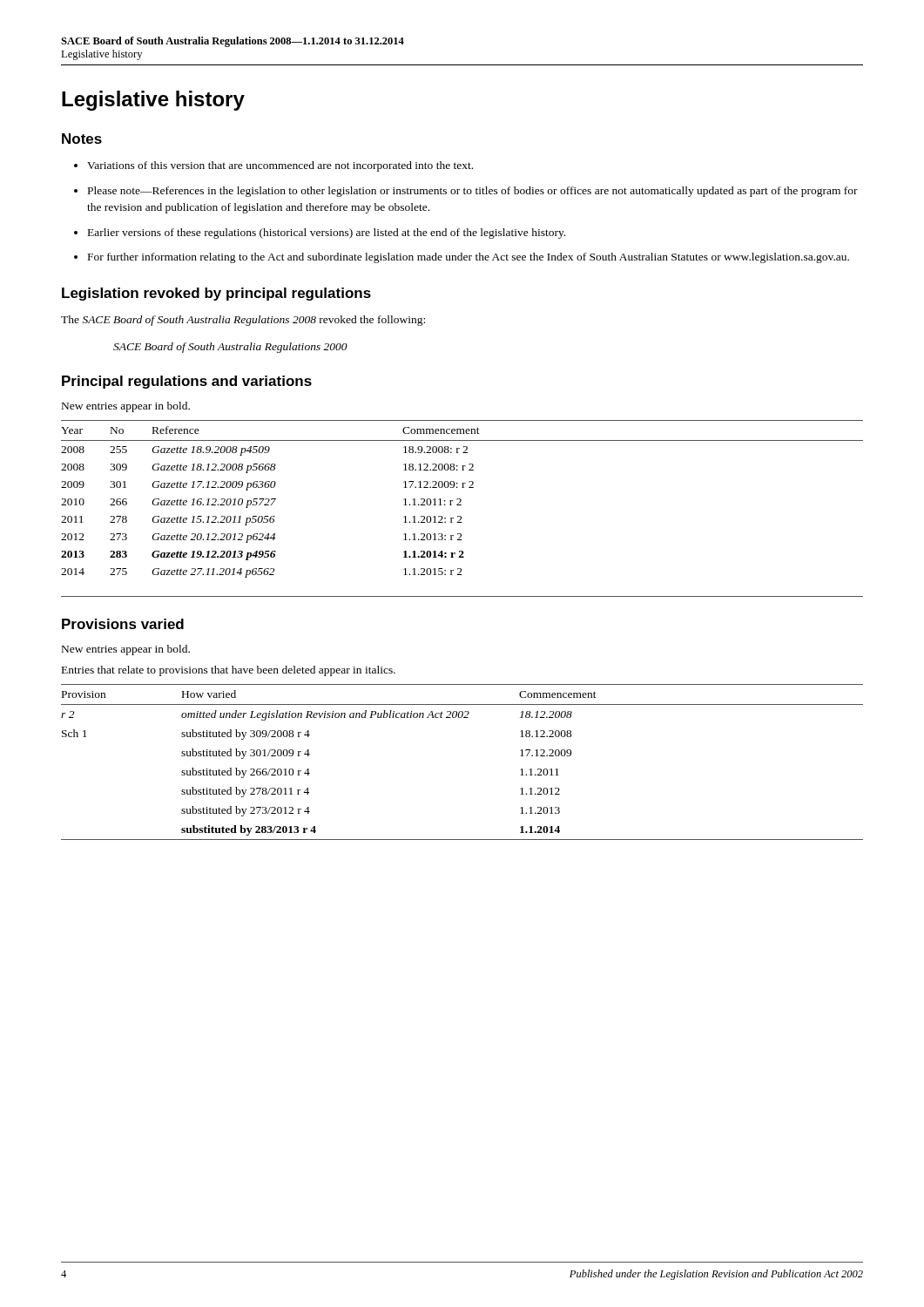Navigate to the region starting "Provisions varied"
Screen dimensions: 1307x924
(x=123, y=625)
